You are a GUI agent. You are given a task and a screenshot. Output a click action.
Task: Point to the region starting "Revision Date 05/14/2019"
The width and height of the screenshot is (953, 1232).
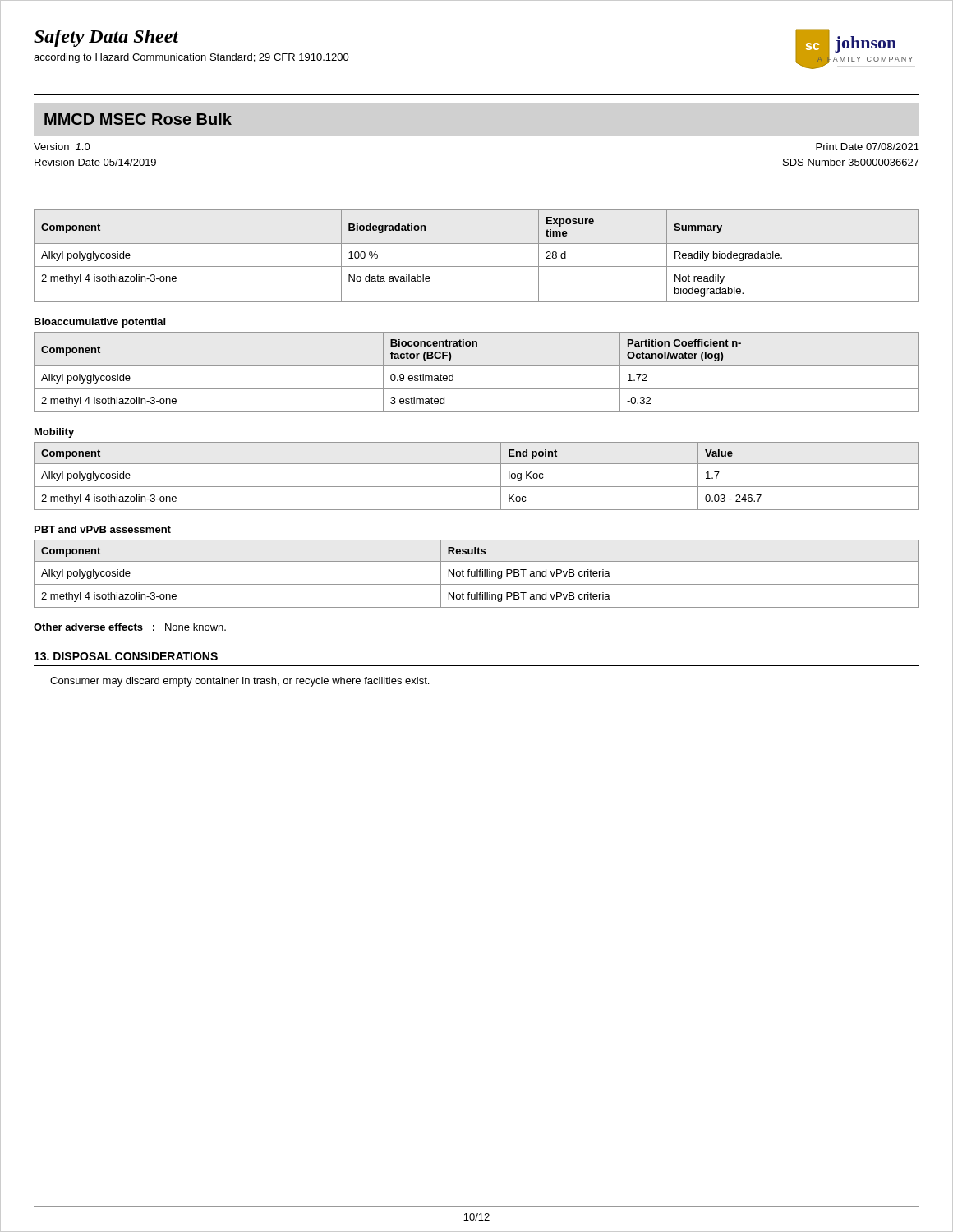pos(95,162)
